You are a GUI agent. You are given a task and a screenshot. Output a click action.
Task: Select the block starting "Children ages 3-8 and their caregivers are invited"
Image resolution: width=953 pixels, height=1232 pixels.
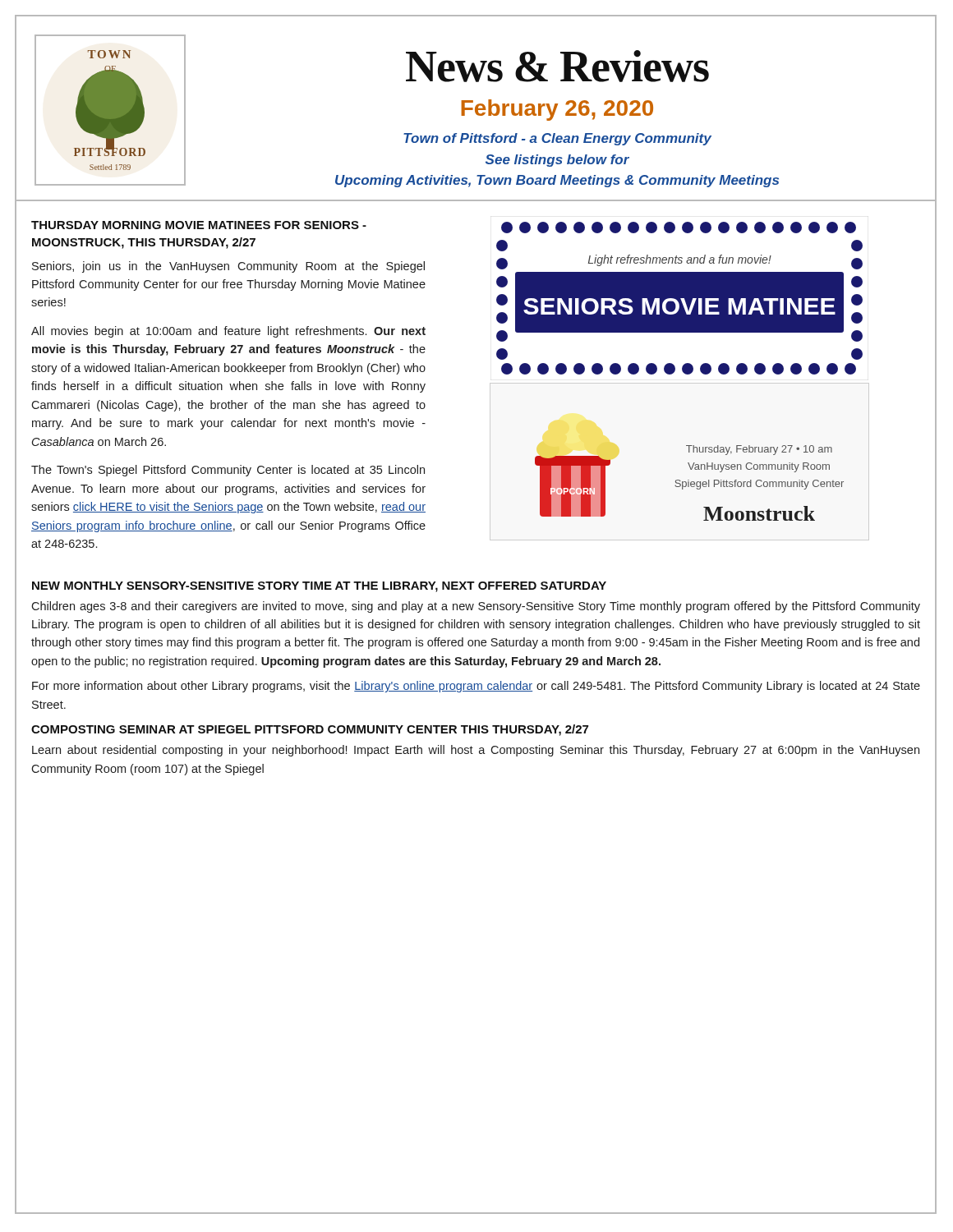point(476,633)
